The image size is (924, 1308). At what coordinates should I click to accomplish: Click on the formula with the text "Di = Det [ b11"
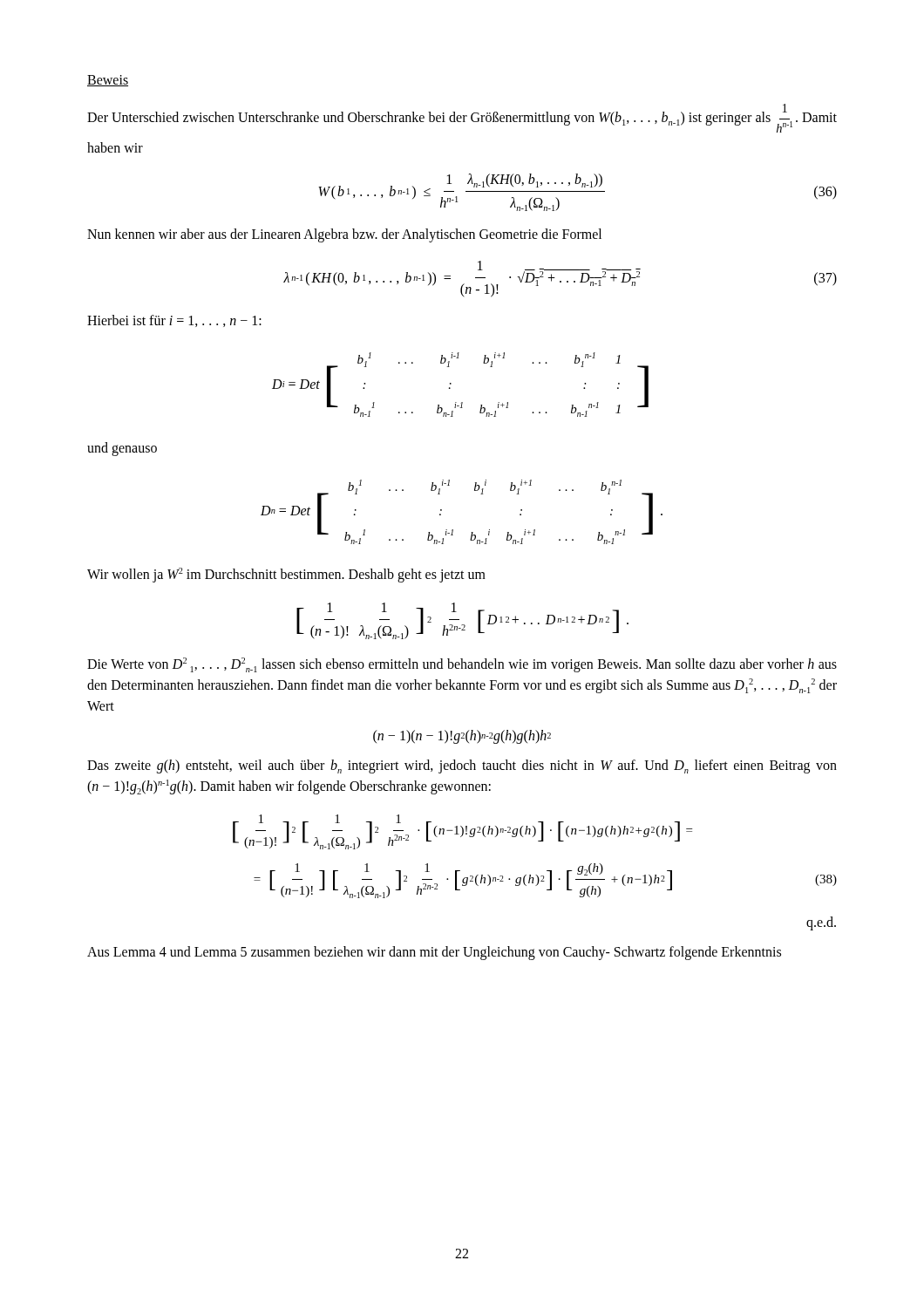click(462, 384)
